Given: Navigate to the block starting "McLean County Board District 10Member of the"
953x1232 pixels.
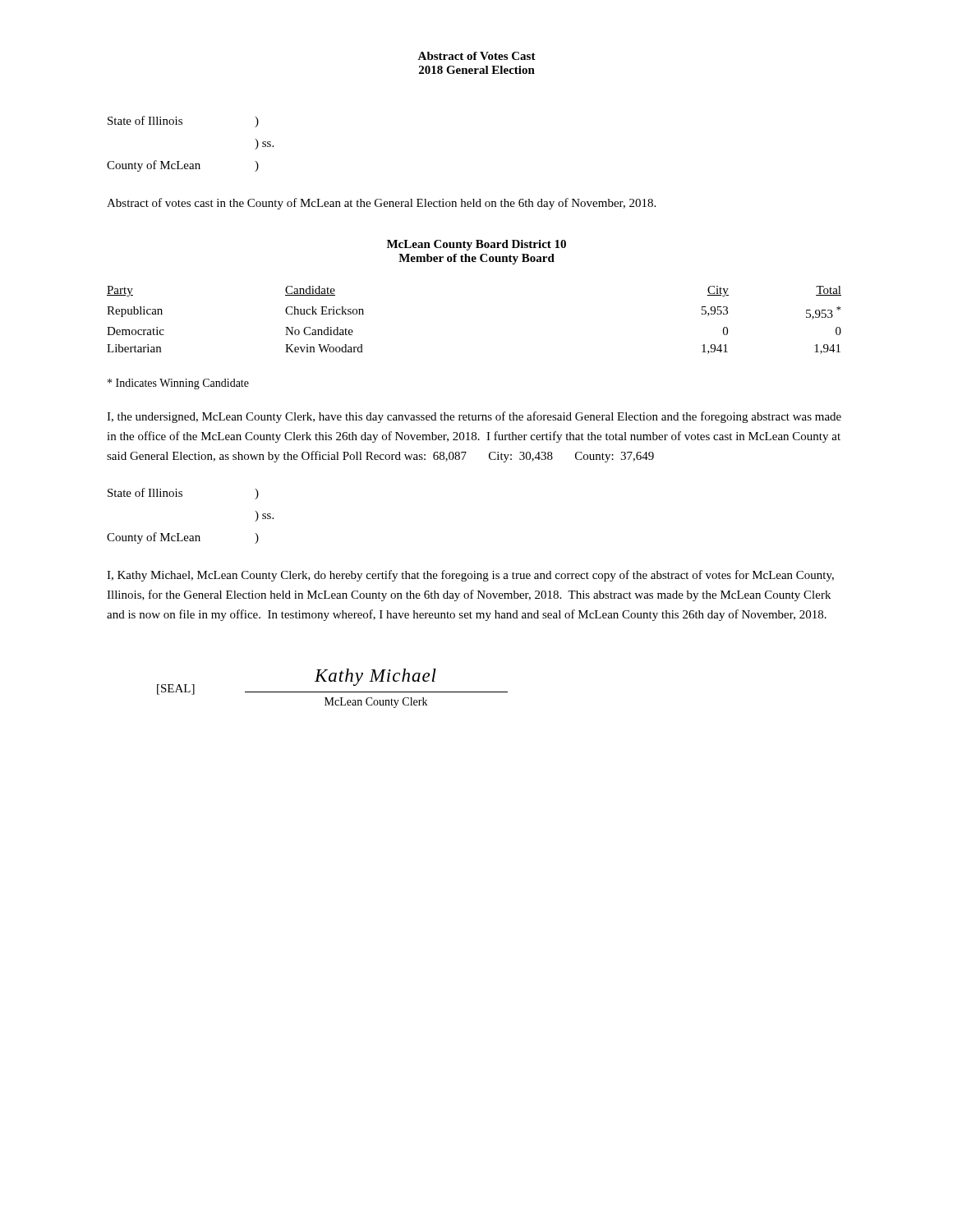Looking at the screenshot, I should 476,251.
